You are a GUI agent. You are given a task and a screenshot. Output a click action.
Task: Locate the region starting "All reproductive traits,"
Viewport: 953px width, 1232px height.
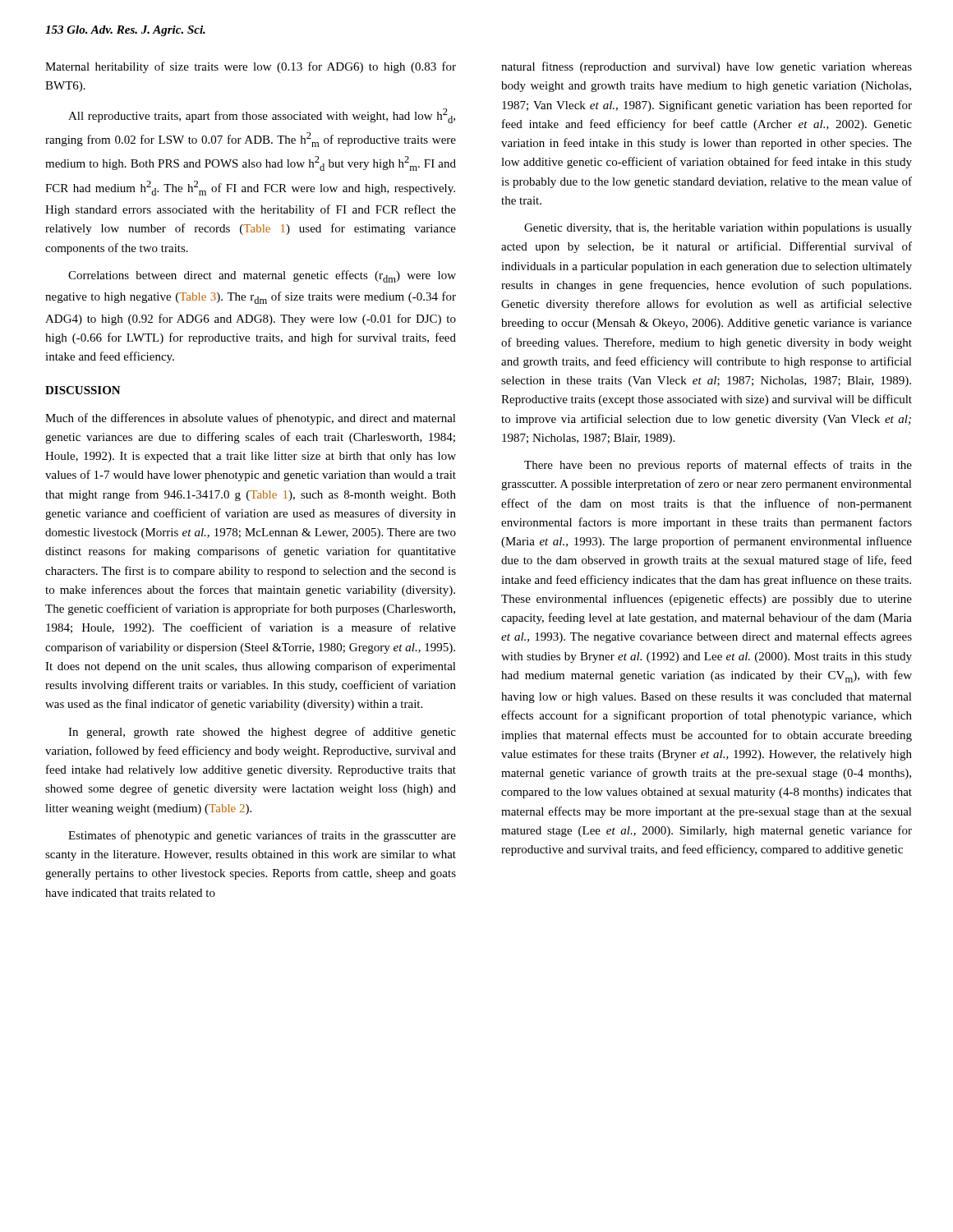251,181
